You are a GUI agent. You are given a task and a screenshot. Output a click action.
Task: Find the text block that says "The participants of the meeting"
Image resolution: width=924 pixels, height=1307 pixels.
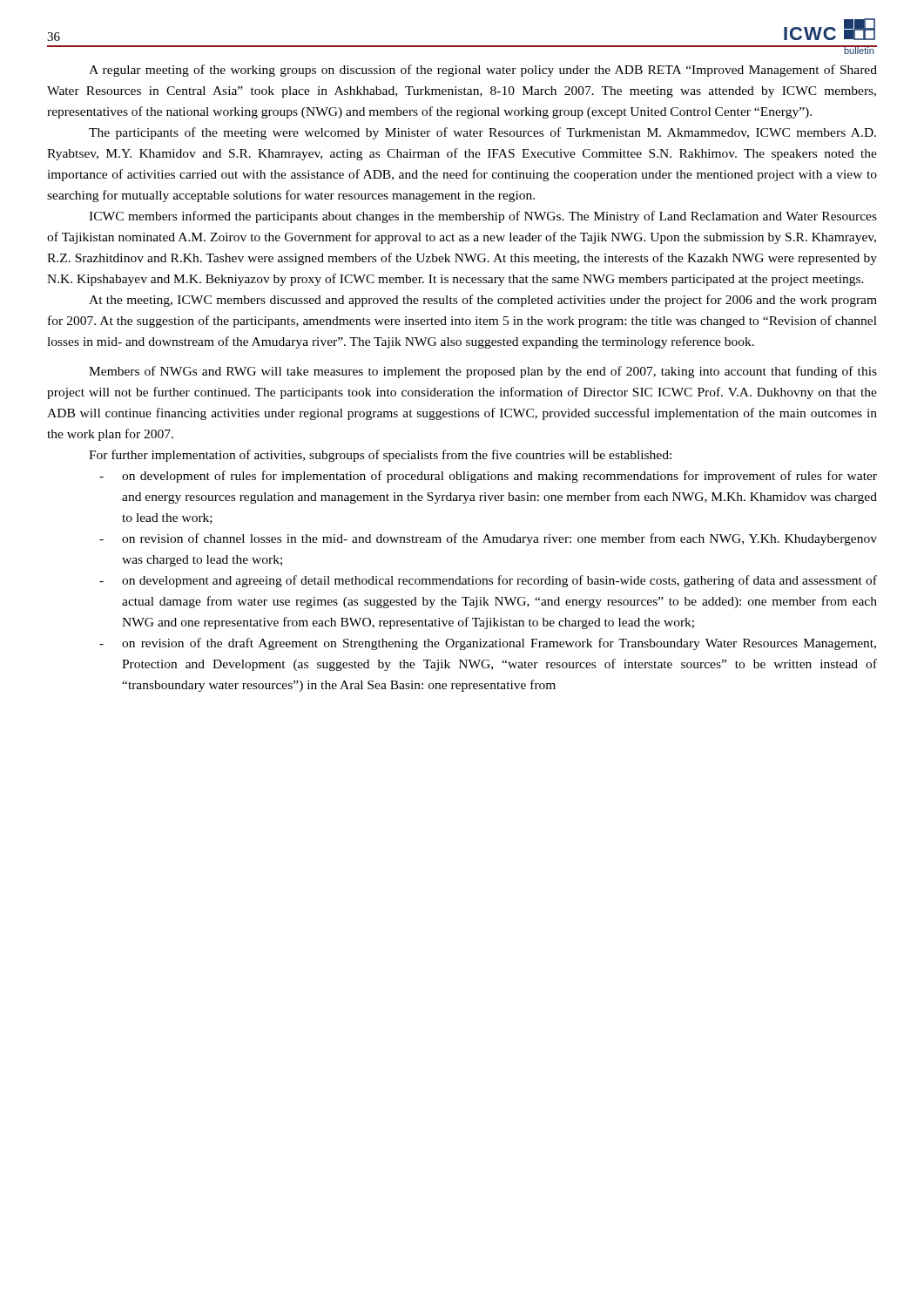coord(462,164)
